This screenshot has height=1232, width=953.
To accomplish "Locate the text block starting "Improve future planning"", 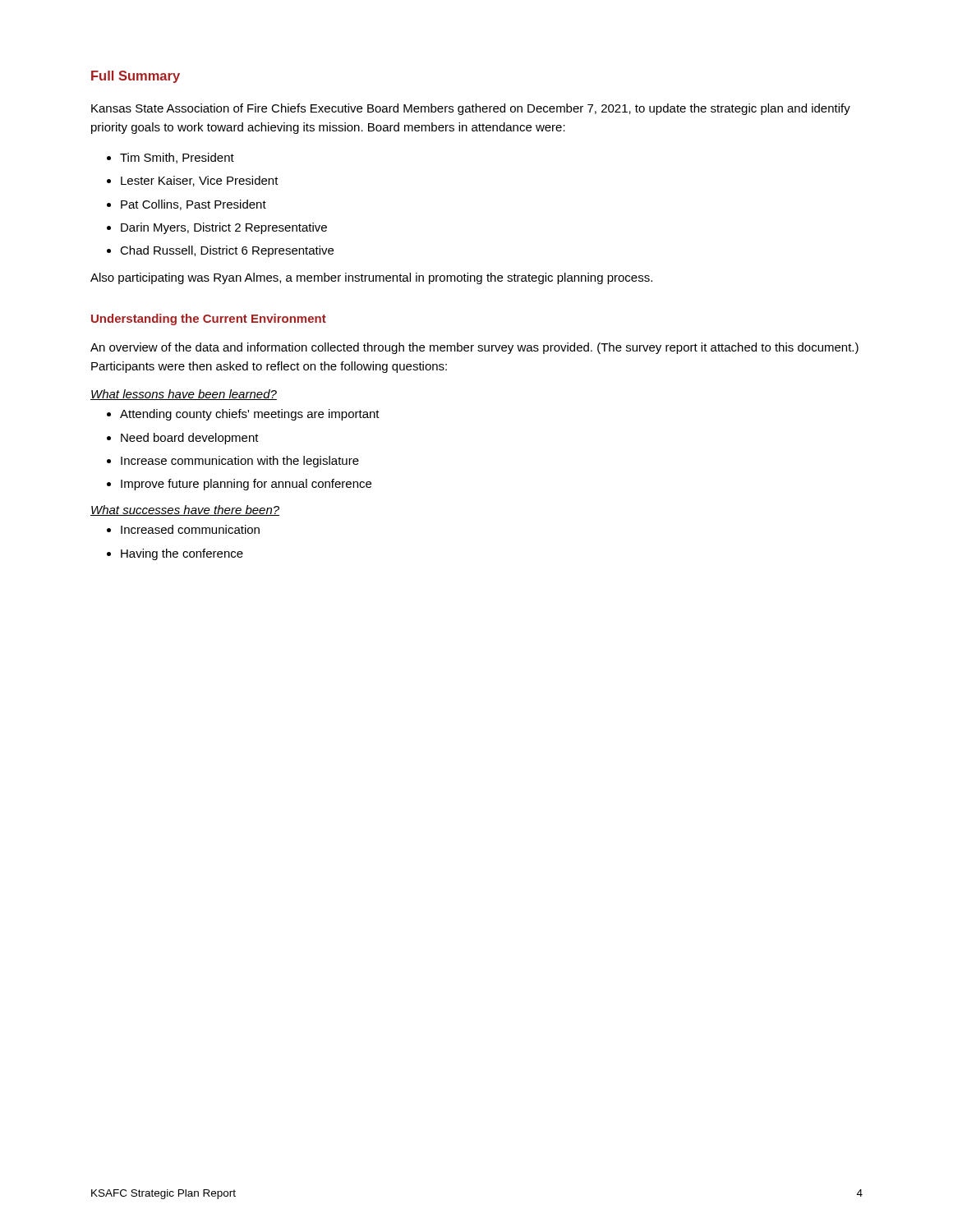I will click(x=239, y=485).
